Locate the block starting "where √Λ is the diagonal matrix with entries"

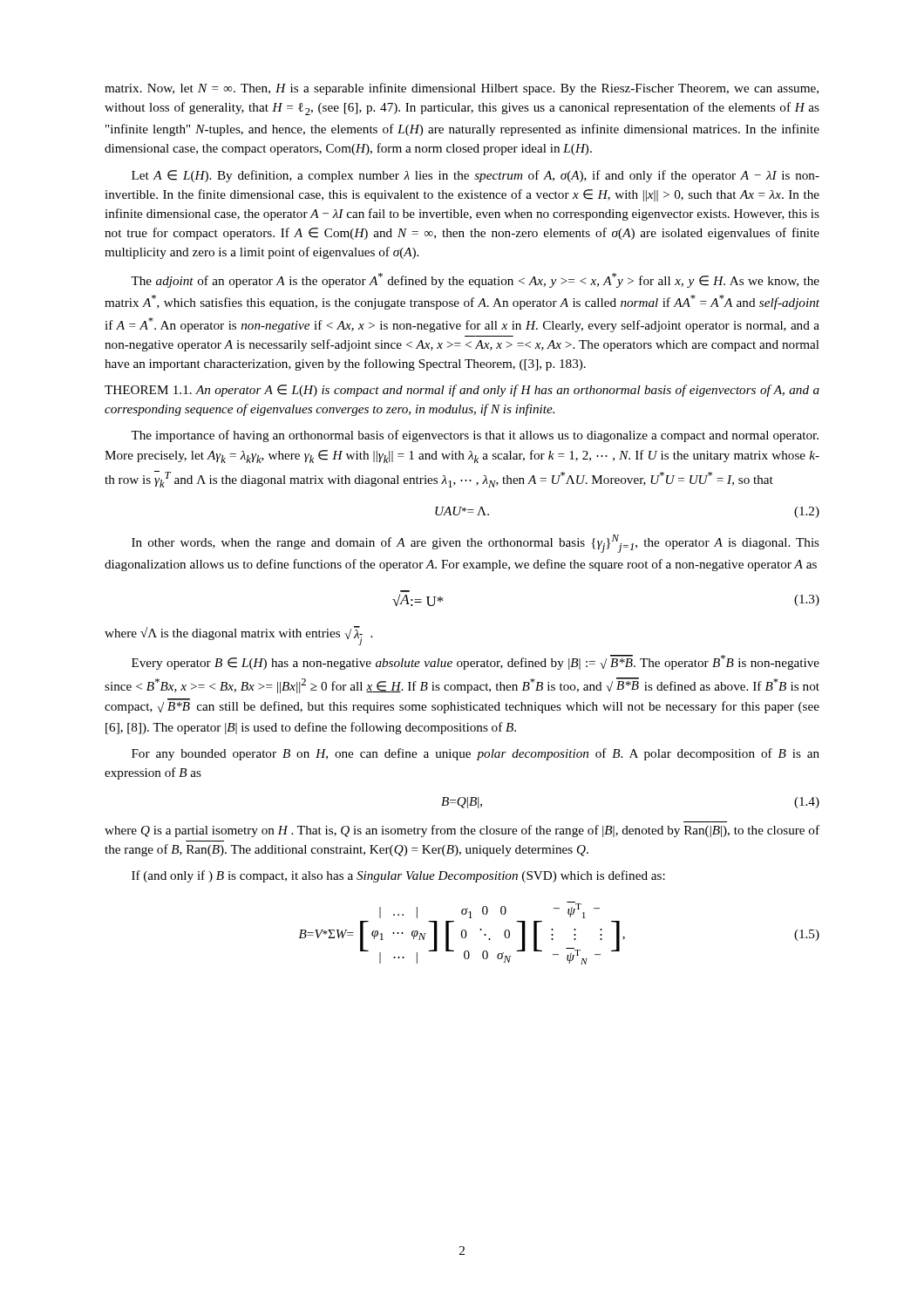click(x=462, y=703)
